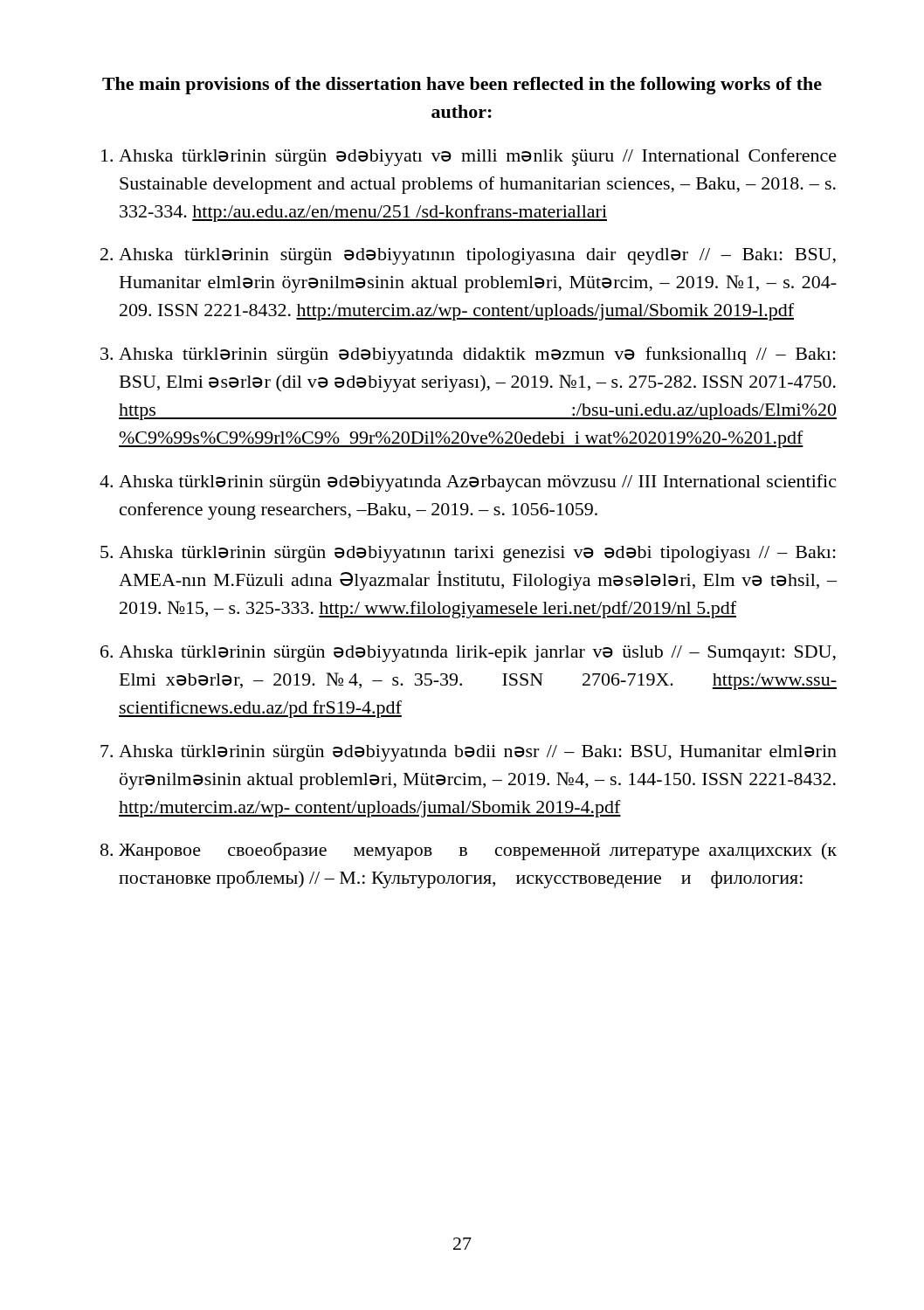Navigate to the text starting "Ahıska türklərinin sürgün ədəbiyyatında bədii nəsr // –"
This screenshot has height=1310, width=924.
click(478, 779)
